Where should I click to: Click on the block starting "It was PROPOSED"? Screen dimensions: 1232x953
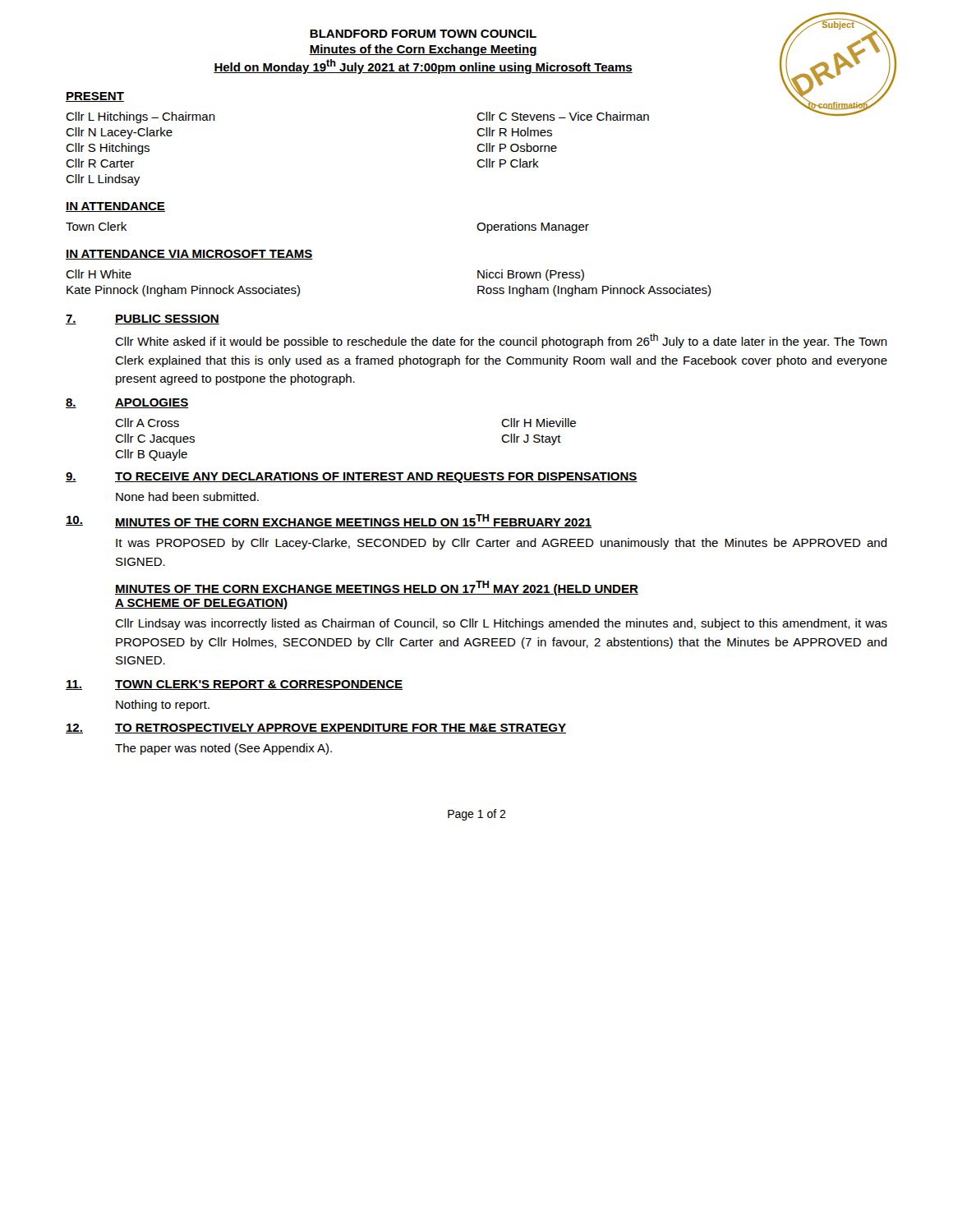(501, 552)
